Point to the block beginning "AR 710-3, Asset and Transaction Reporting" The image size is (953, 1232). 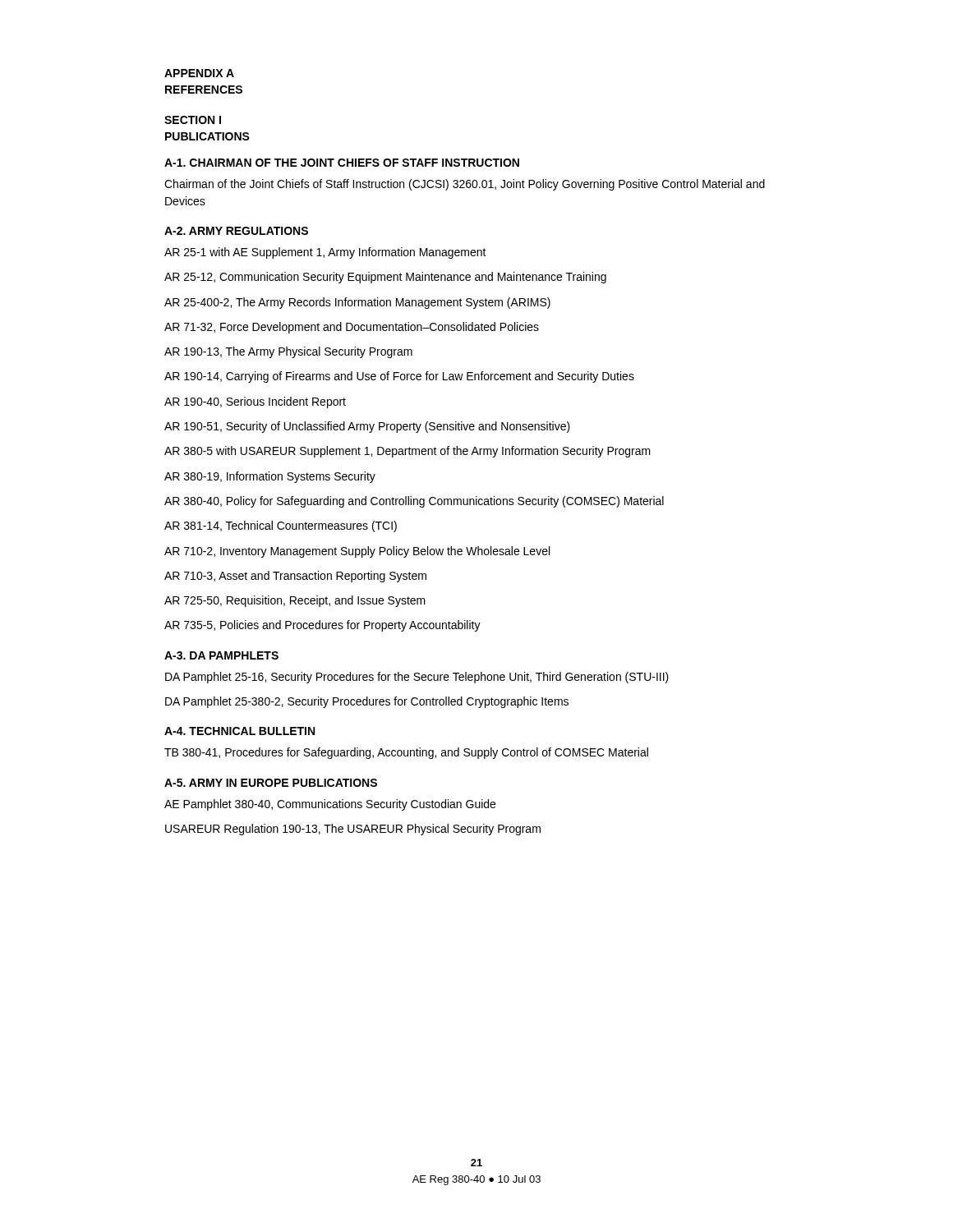(x=296, y=576)
